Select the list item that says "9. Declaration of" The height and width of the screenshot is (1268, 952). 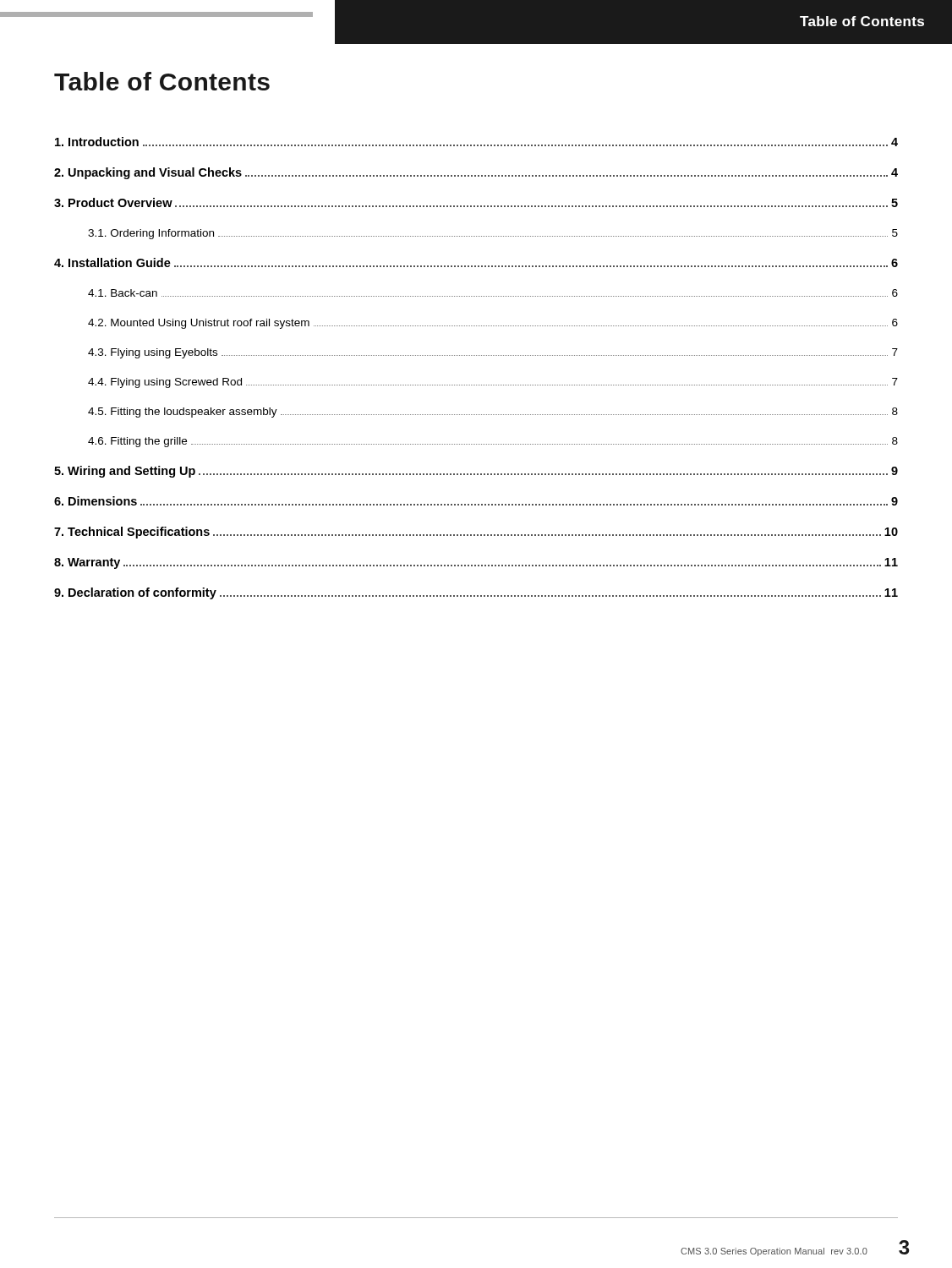(x=476, y=593)
